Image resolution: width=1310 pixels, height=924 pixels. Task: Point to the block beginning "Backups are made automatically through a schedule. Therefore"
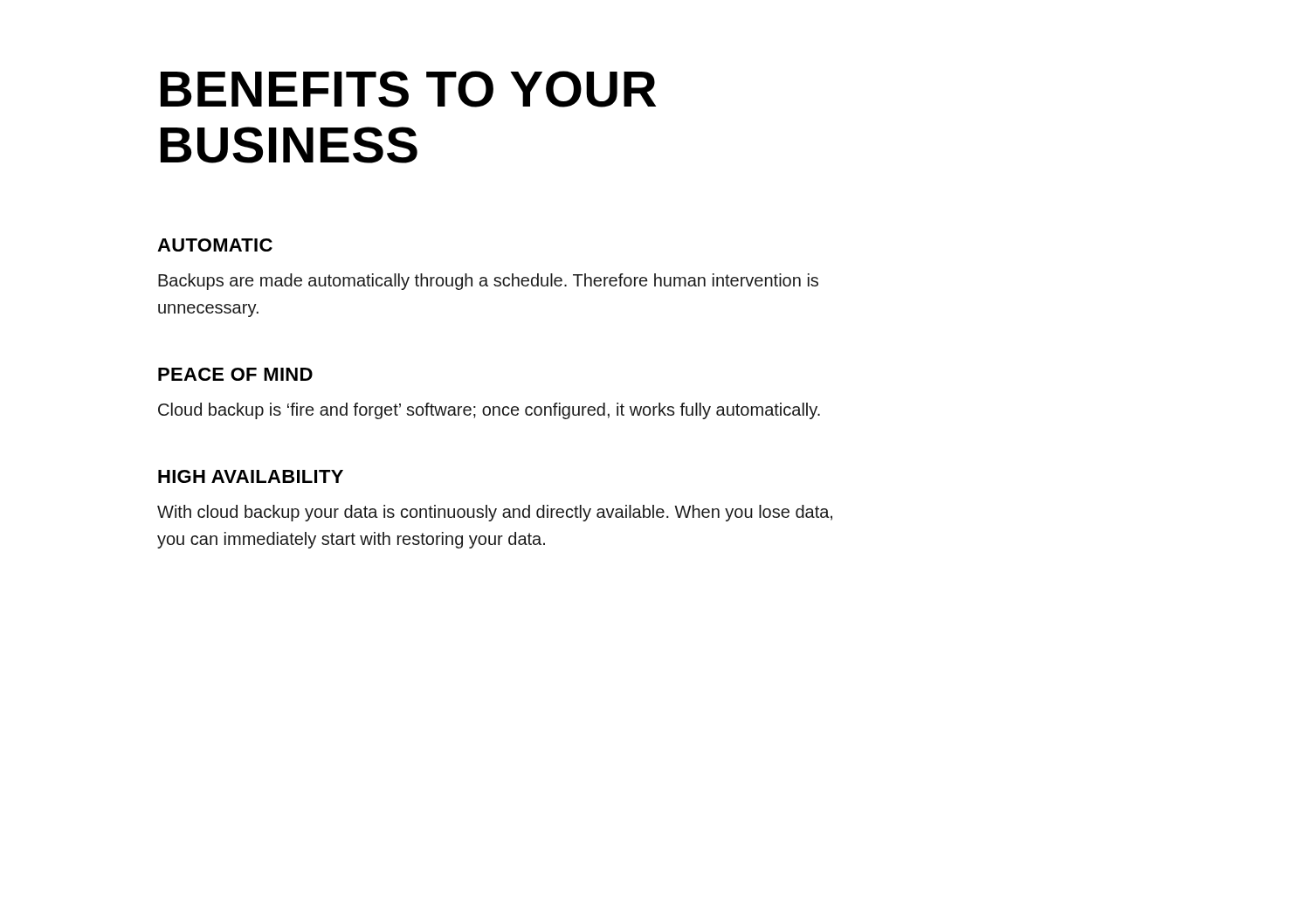click(515, 294)
